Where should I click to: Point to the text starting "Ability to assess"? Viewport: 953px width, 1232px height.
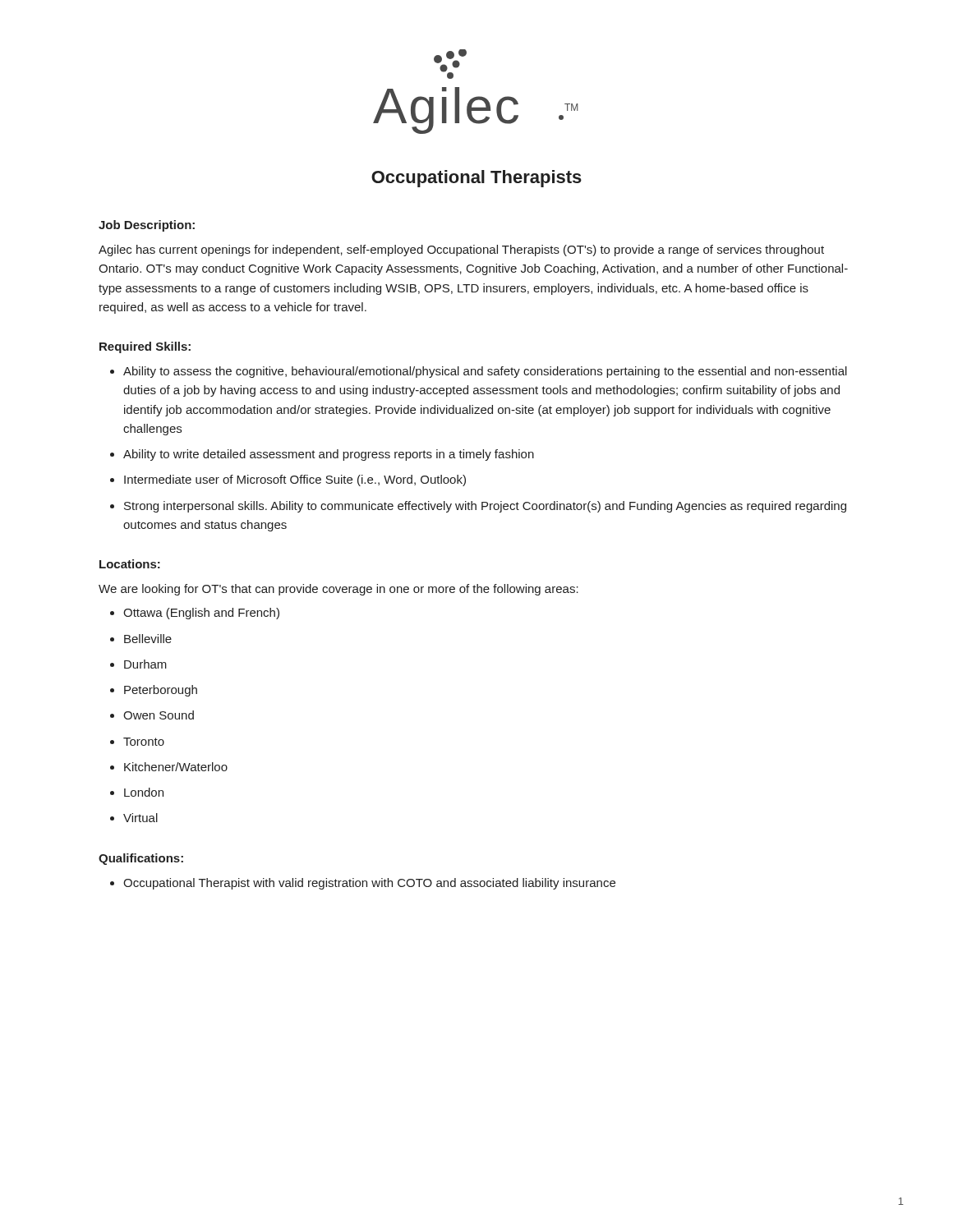click(x=485, y=399)
